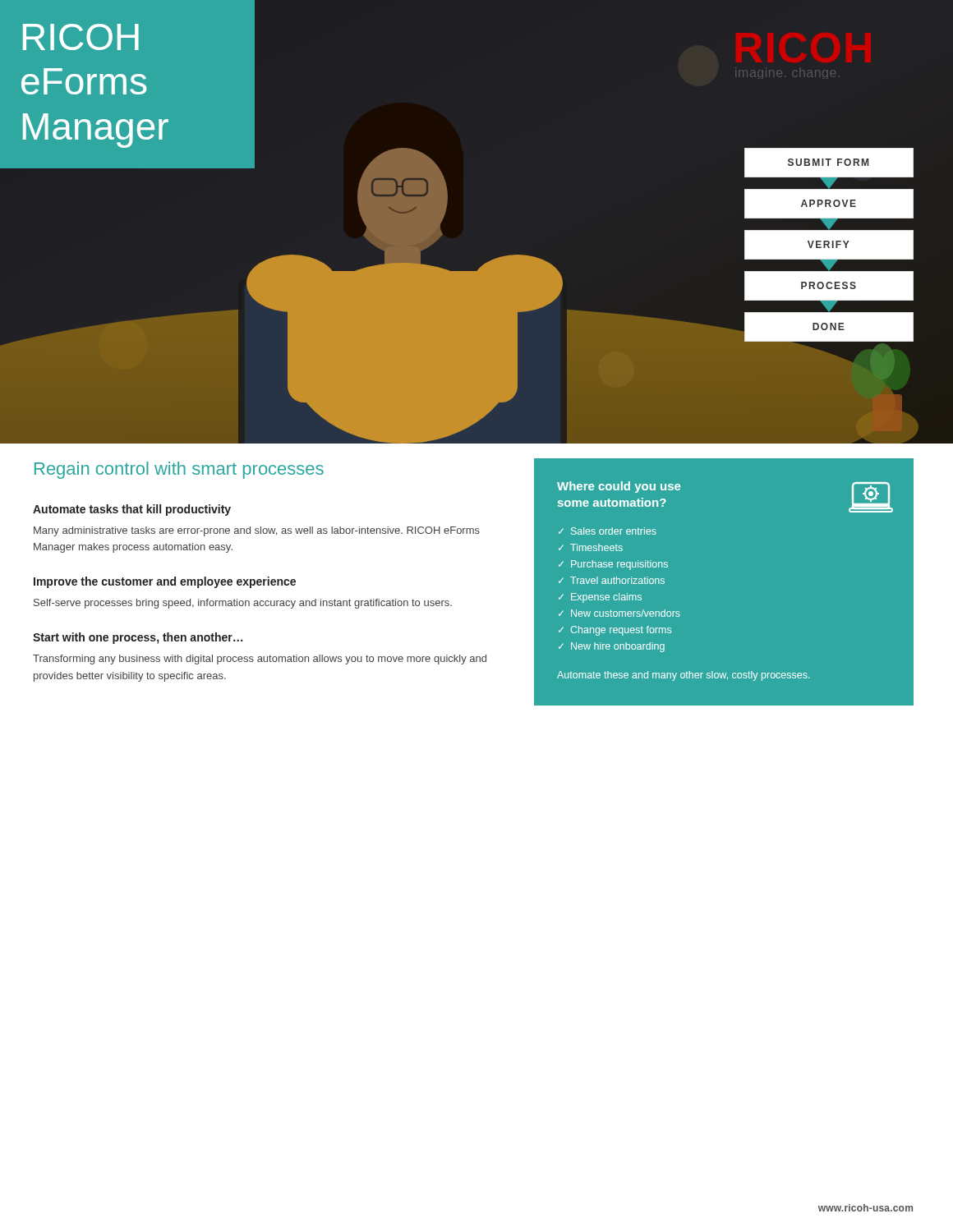Click on the element starting "Self-serve processes bring speed, information accuracy and instant"

point(243,603)
